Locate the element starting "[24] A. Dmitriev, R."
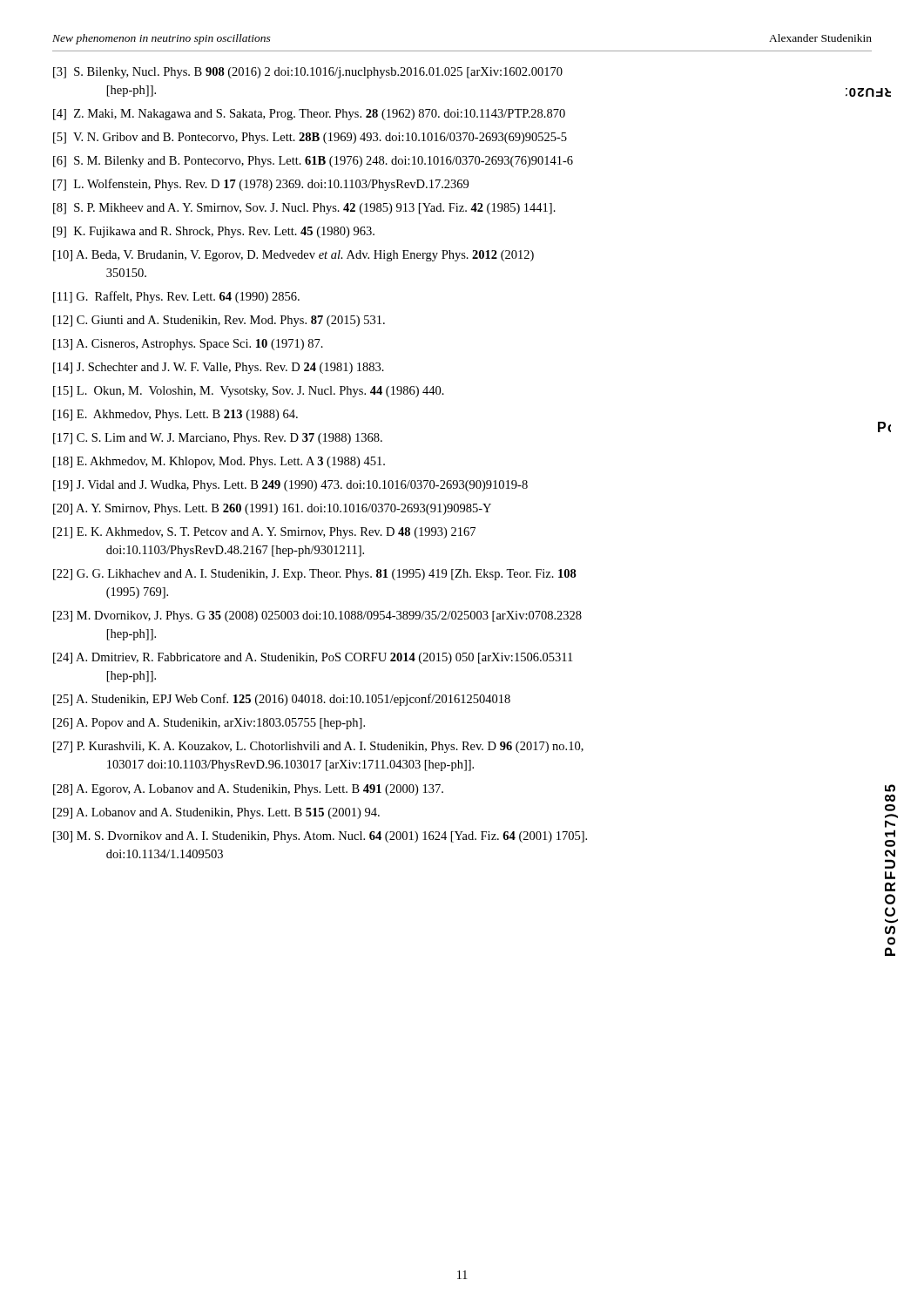 tap(313, 667)
